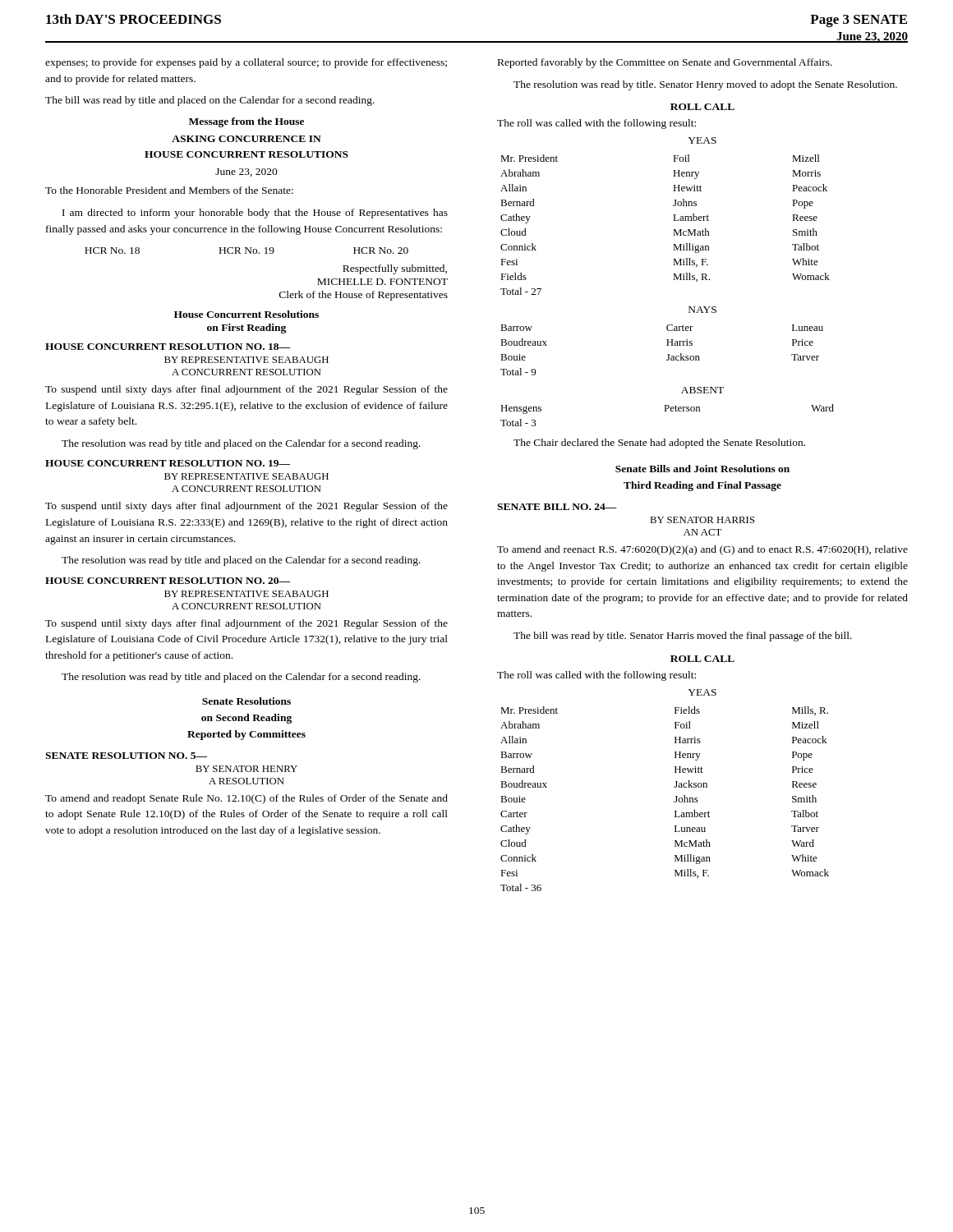This screenshot has height=1232, width=953.
Task: Find "SENATE RESOLUTION NO. 5—" on this page
Action: pos(126,755)
